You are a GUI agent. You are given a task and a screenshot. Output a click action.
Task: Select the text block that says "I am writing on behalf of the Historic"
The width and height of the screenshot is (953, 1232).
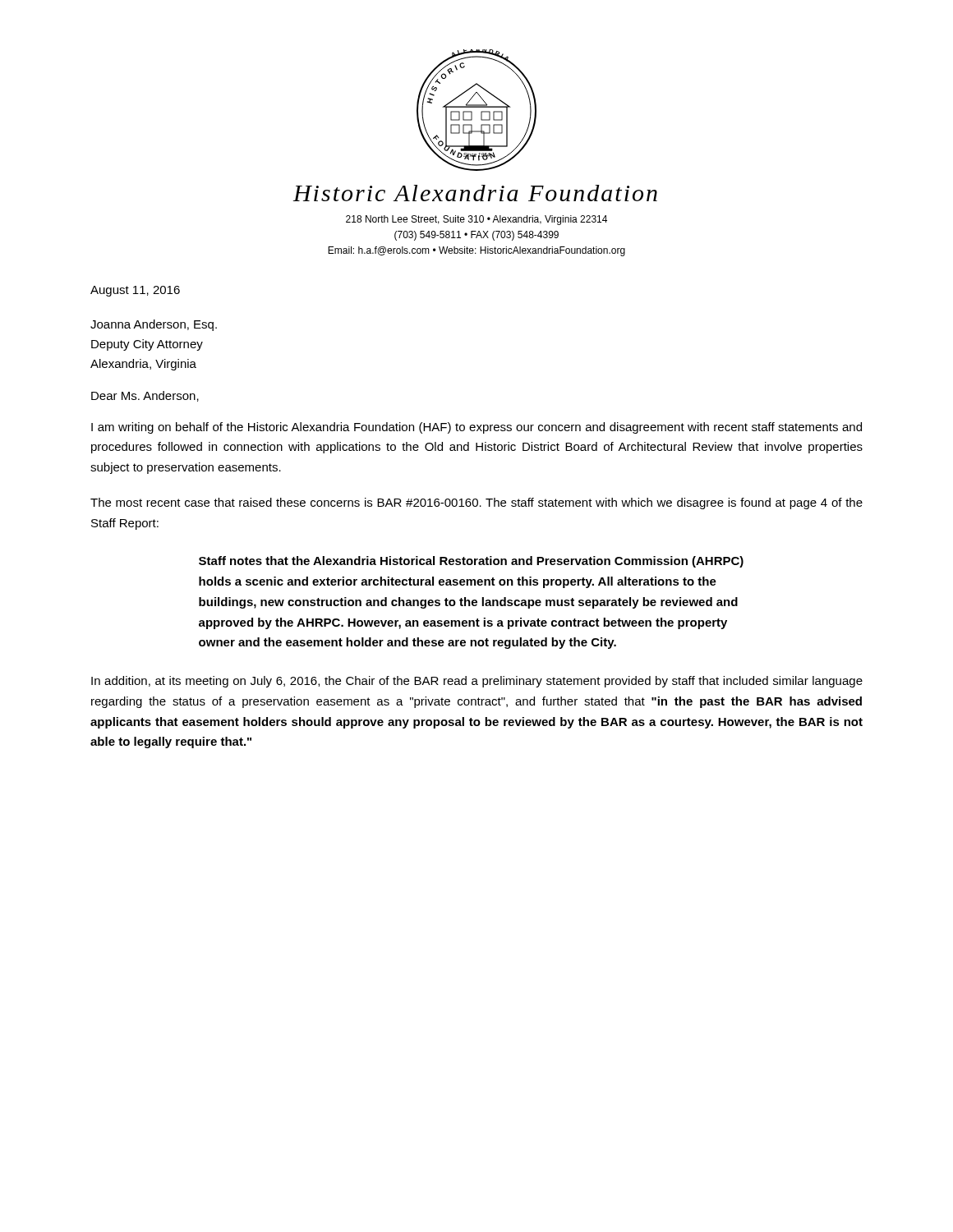tap(476, 447)
